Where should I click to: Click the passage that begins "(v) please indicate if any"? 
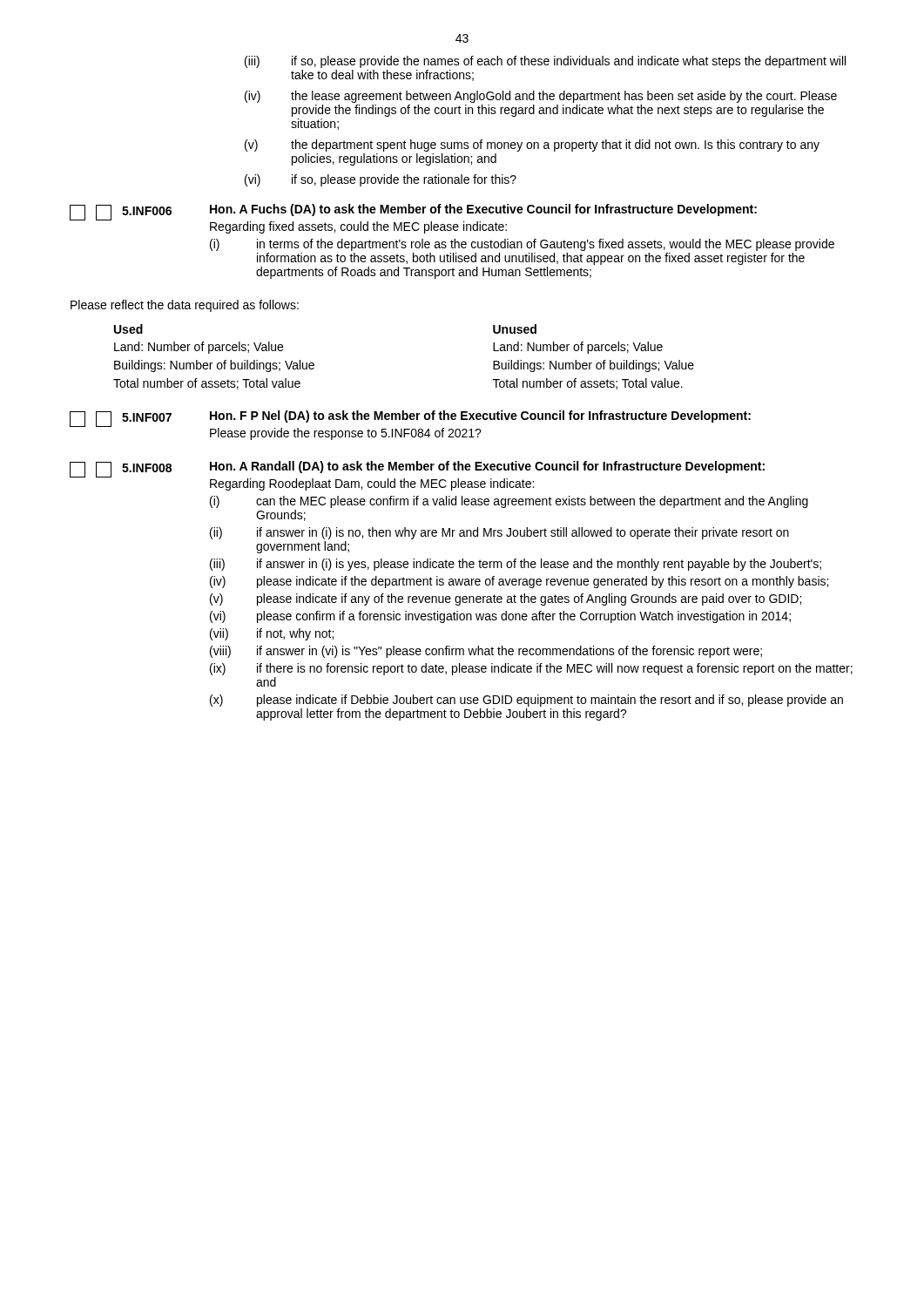coord(532,599)
